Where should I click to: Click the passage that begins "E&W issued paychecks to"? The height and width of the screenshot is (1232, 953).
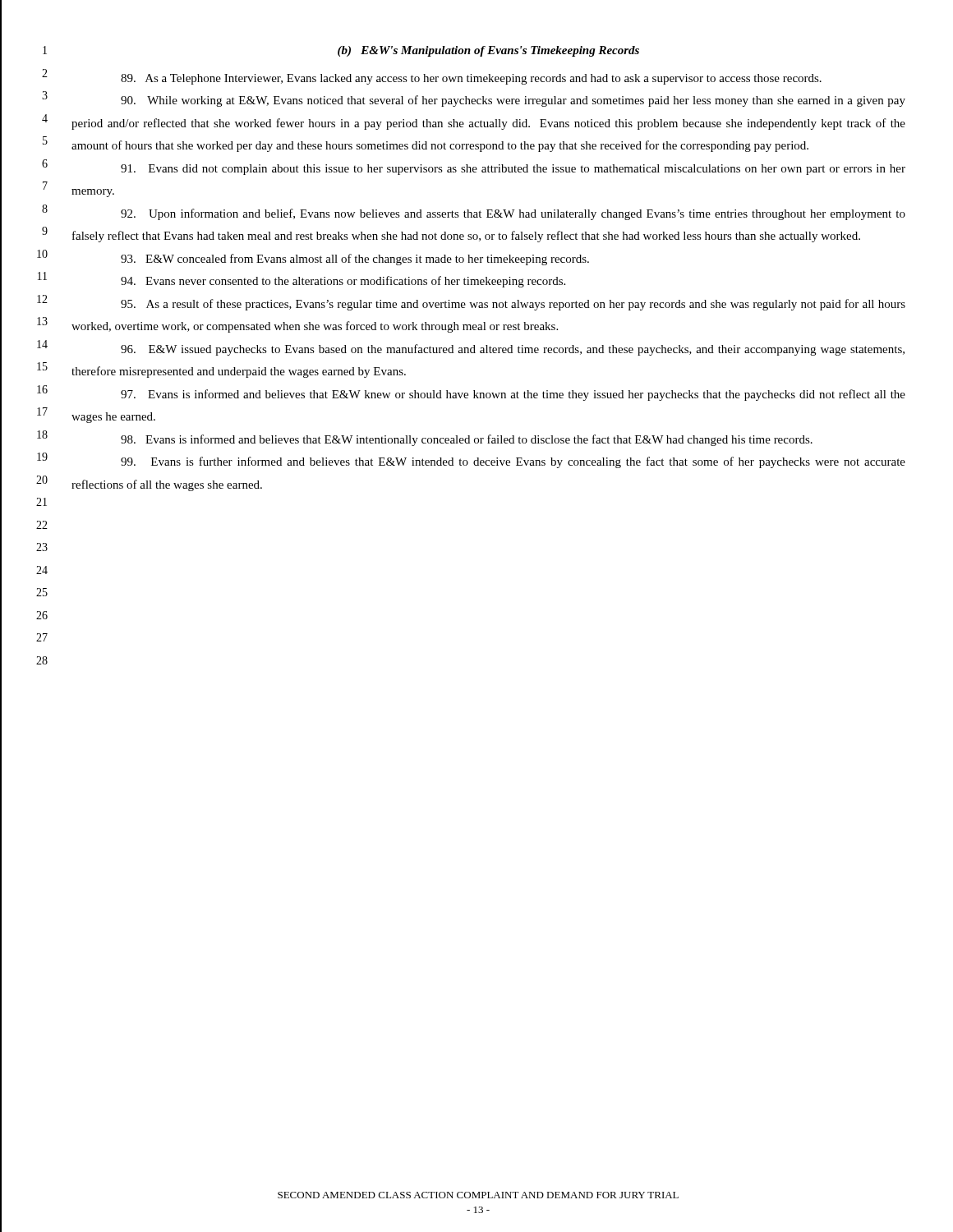tap(488, 360)
